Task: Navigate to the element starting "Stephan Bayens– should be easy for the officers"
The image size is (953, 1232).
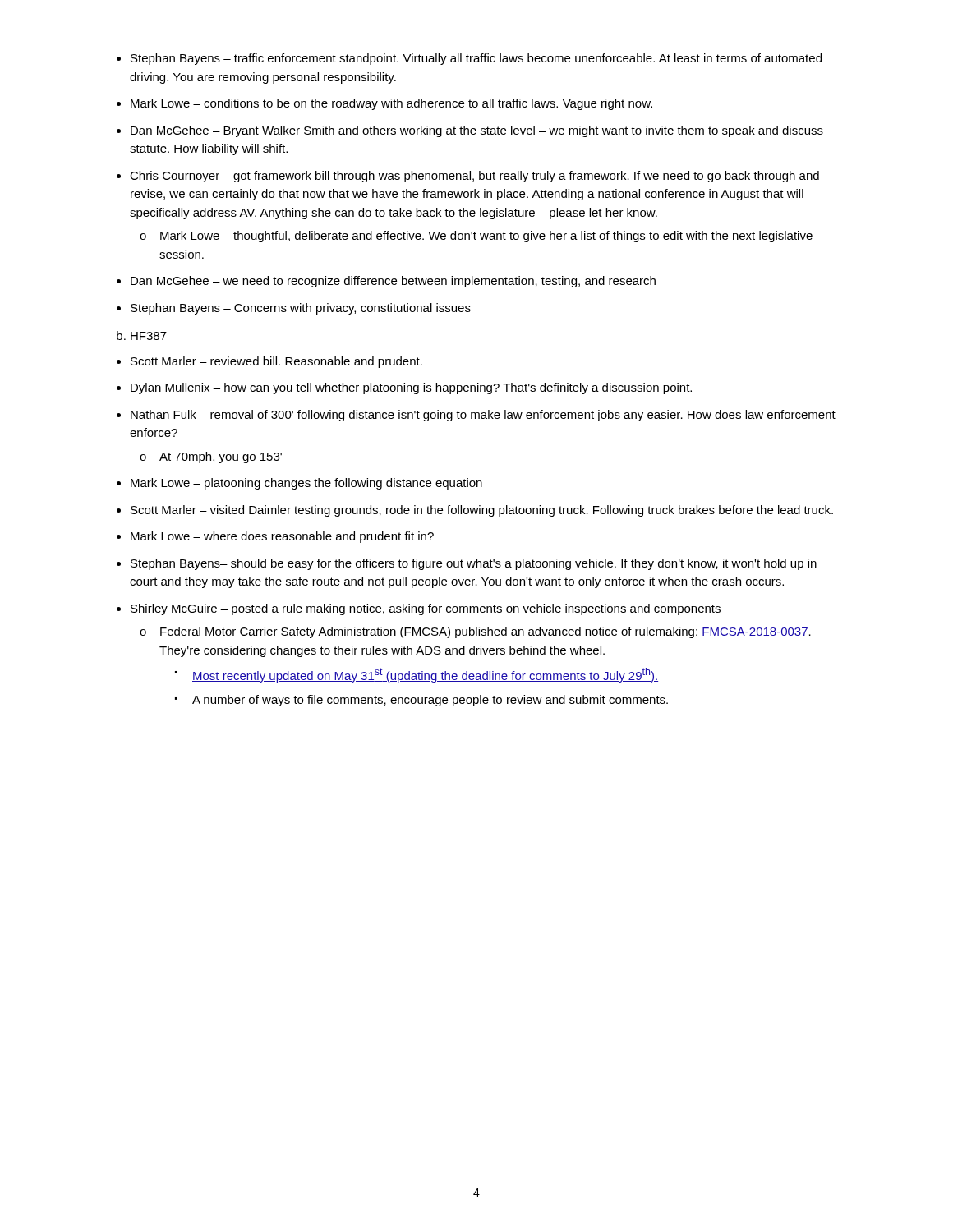Action: (x=473, y=572)
